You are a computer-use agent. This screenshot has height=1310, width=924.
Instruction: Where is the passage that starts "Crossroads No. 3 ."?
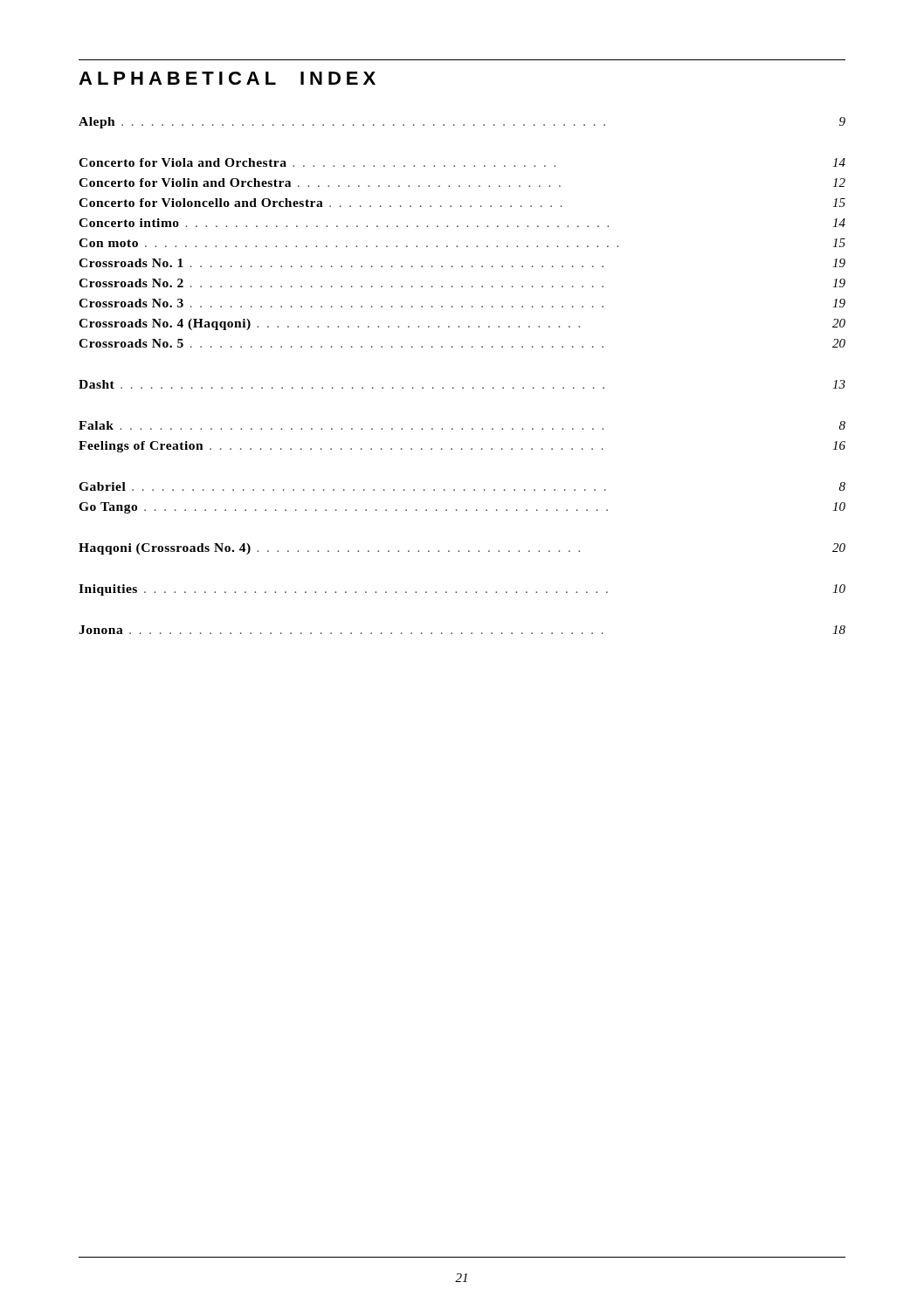462,304
